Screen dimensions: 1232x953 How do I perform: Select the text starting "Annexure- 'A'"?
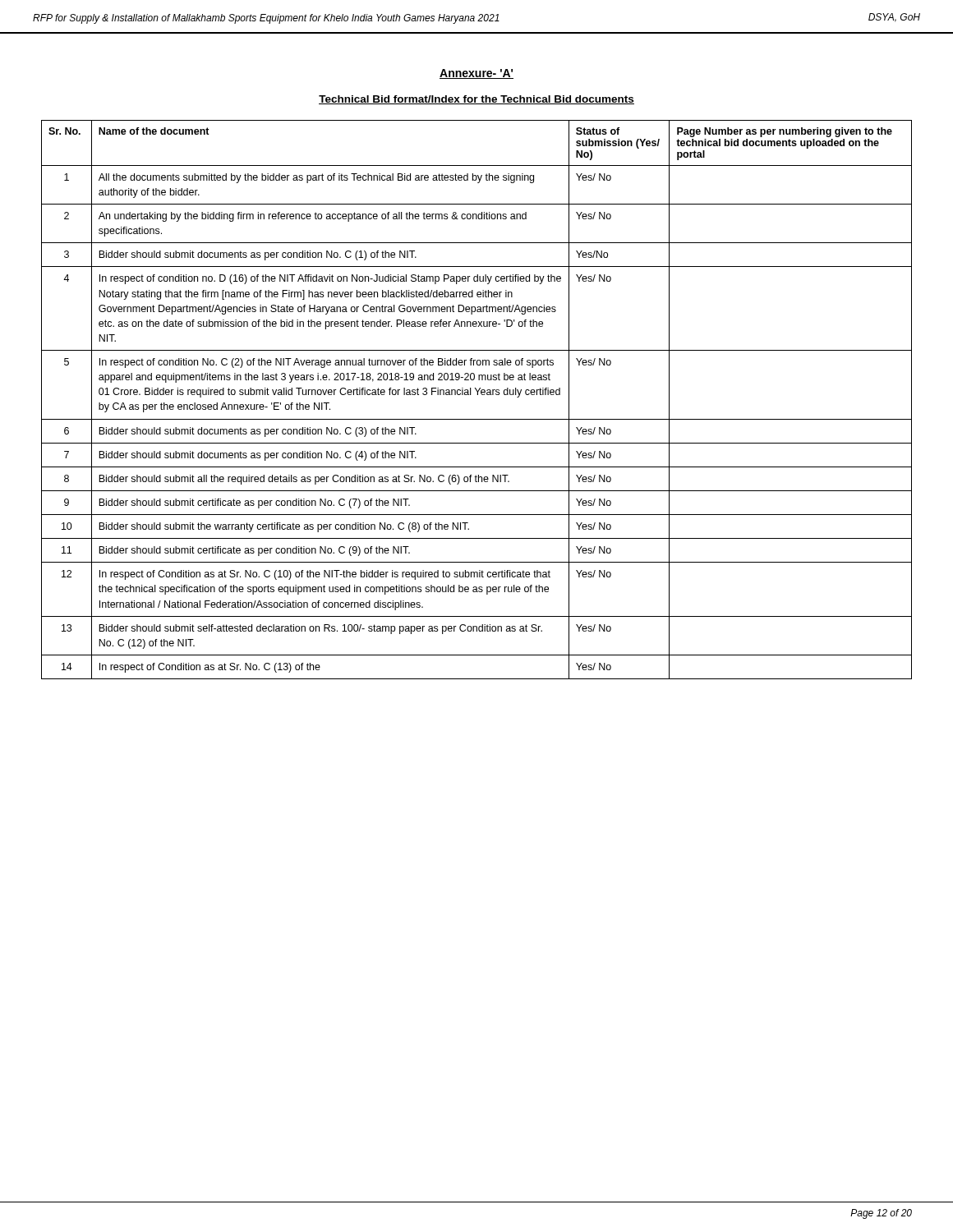(x=476, y=73)
